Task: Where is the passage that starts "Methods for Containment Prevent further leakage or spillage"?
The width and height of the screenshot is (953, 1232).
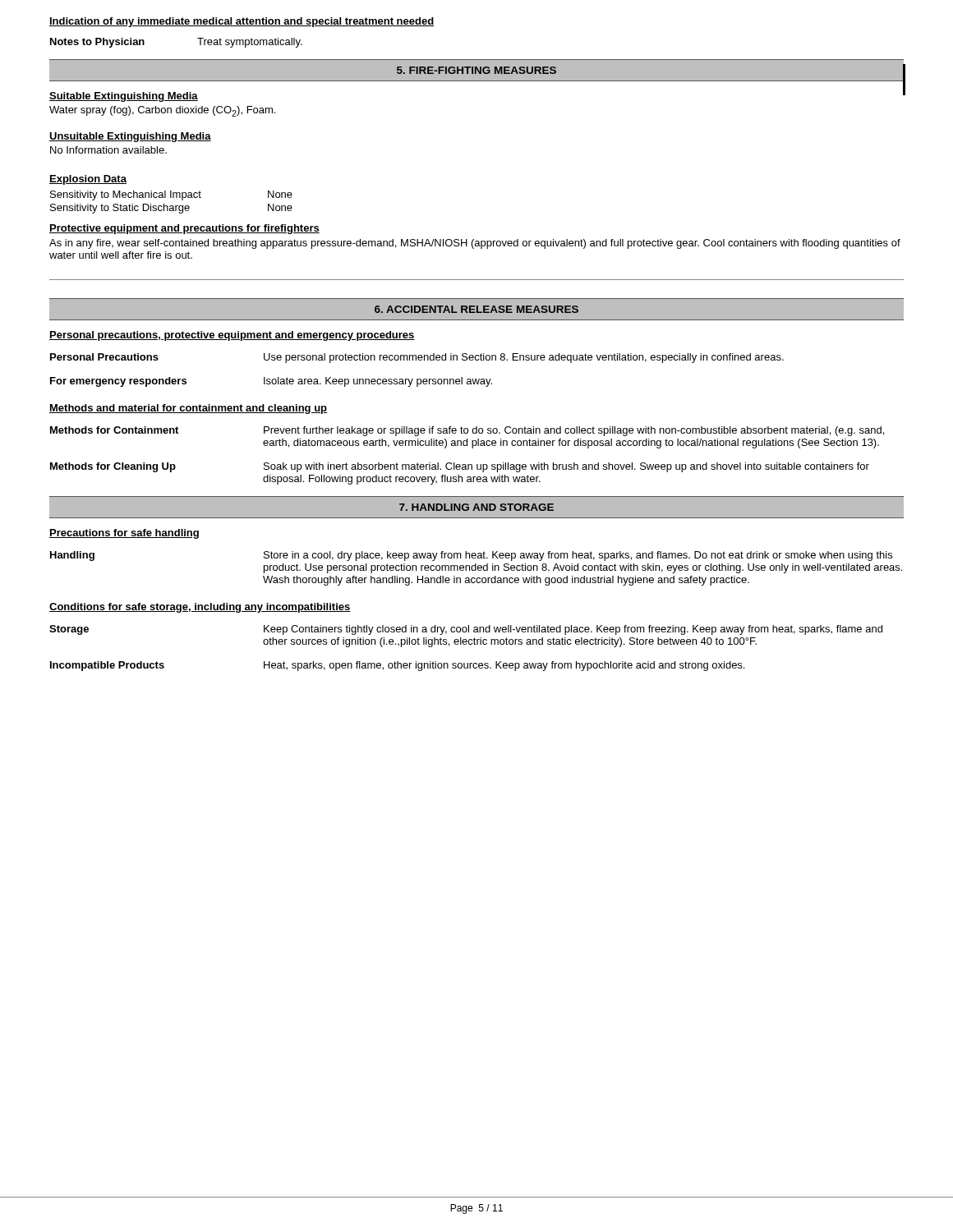Action: [x=476, y=436]
